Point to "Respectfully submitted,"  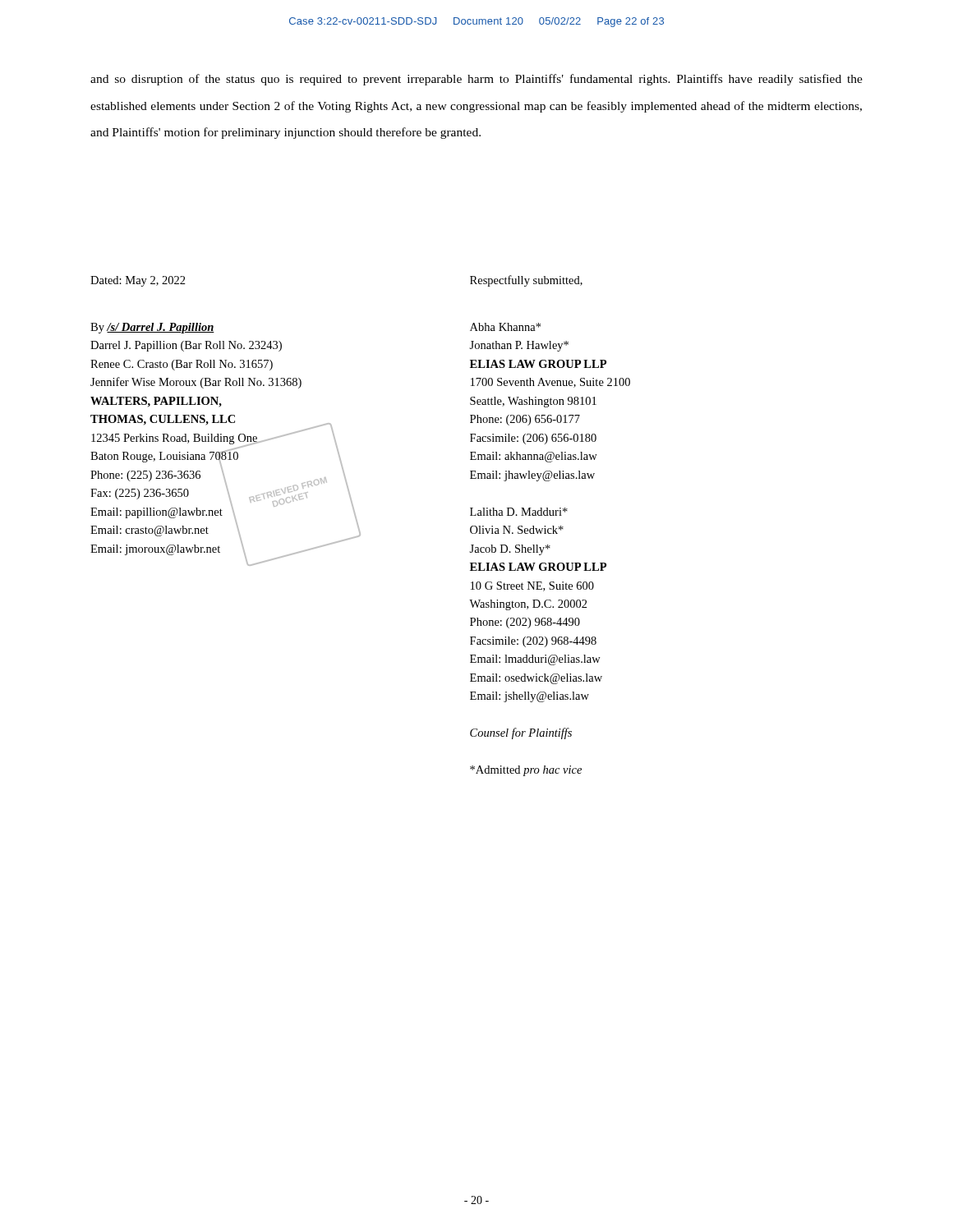[526, 280]
